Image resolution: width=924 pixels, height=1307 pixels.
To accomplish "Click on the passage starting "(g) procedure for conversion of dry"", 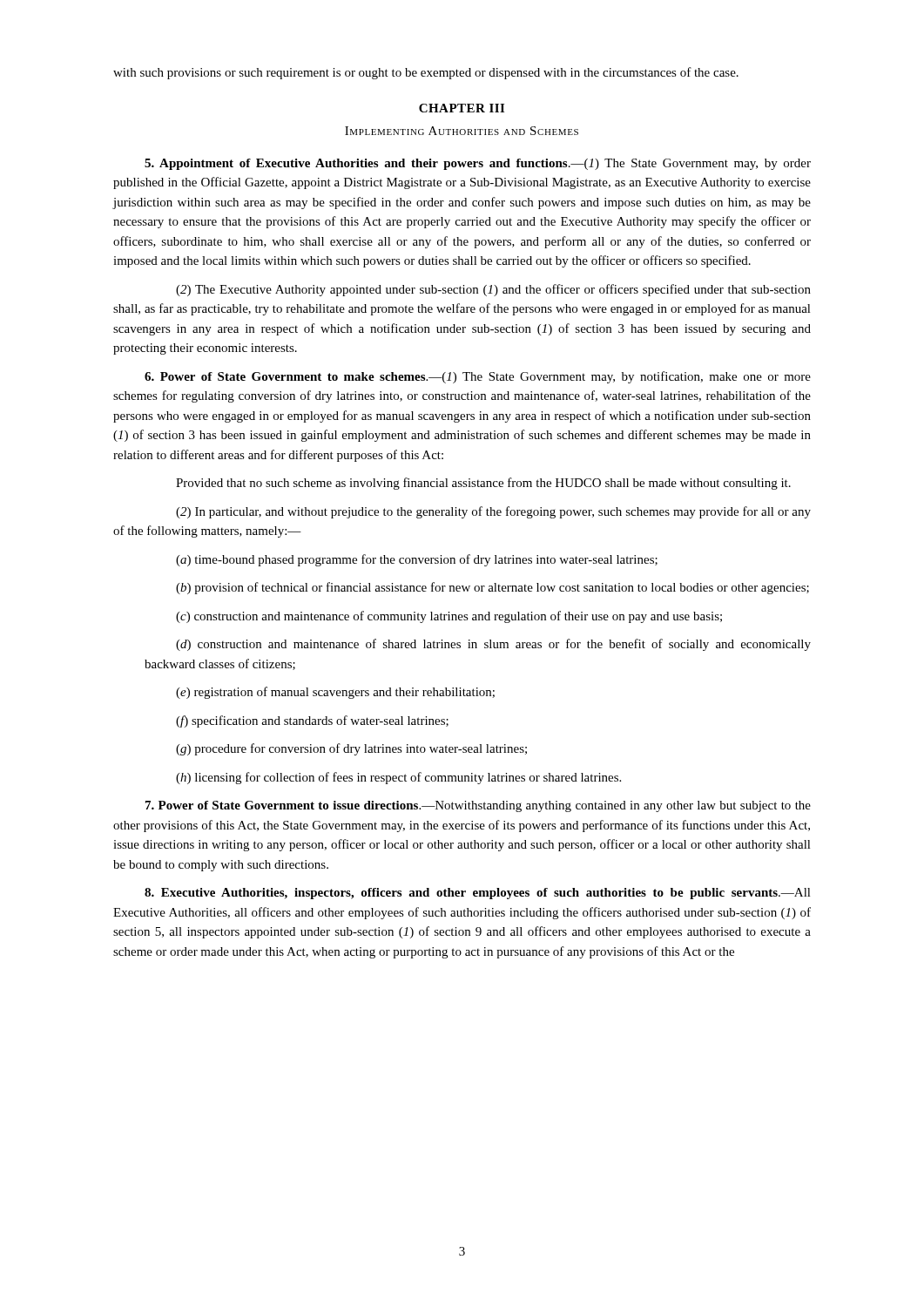I will (462, 749).
